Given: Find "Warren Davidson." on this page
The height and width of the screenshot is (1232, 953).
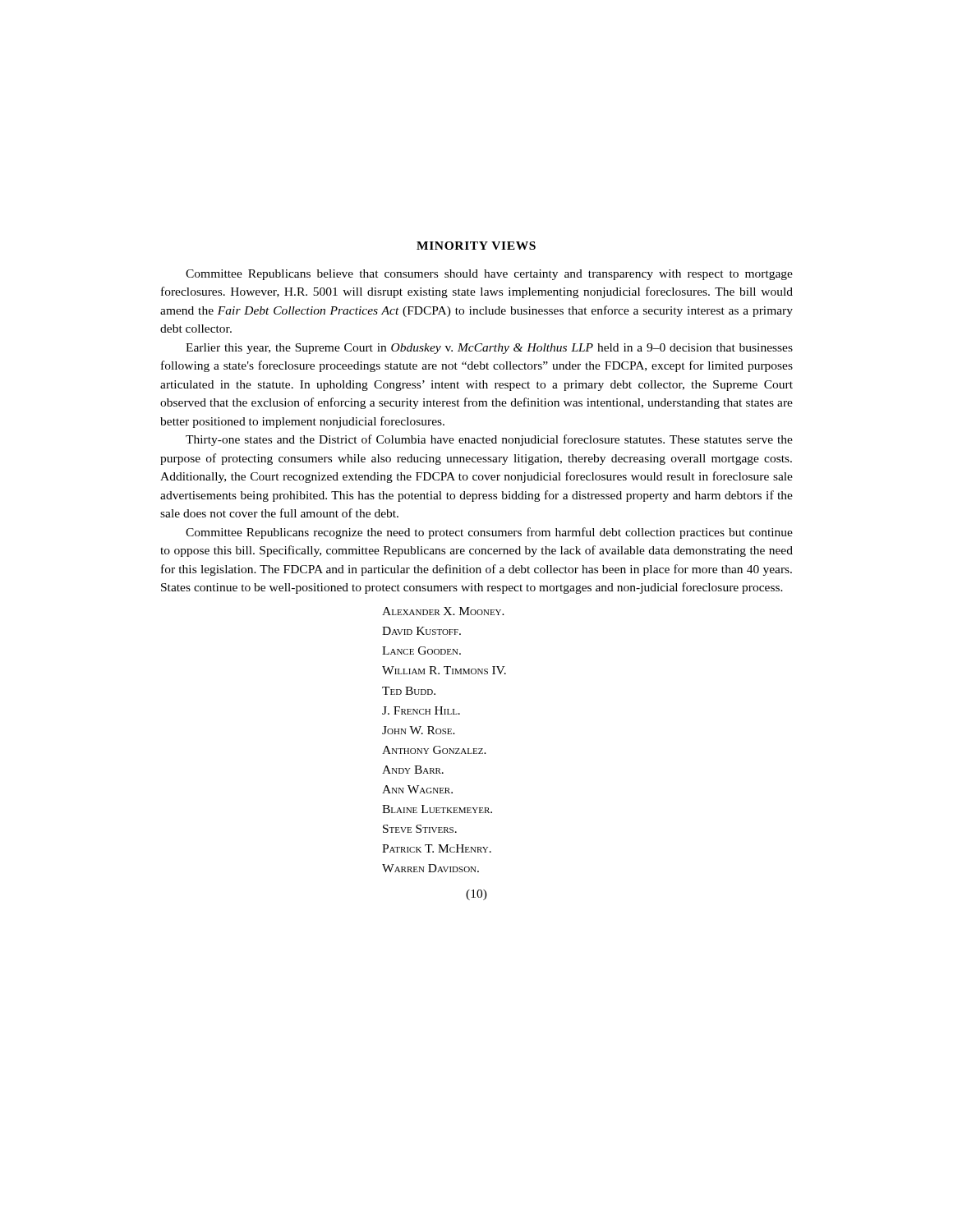Looking at the screenshot, I should pyautogui.click(x=430, y=868).
